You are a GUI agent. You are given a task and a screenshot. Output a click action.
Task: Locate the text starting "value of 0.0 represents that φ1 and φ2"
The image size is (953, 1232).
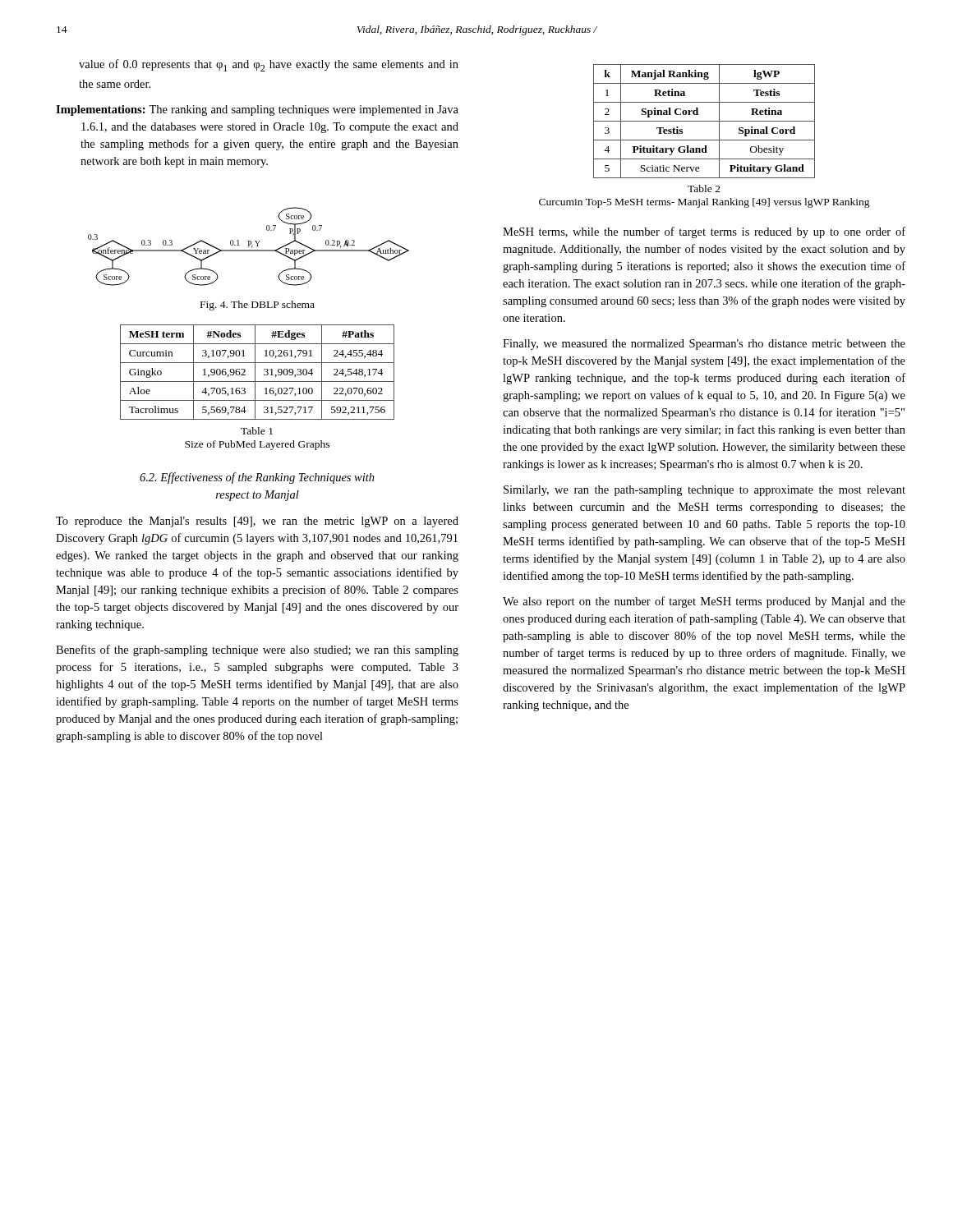(x=257, y=74)
